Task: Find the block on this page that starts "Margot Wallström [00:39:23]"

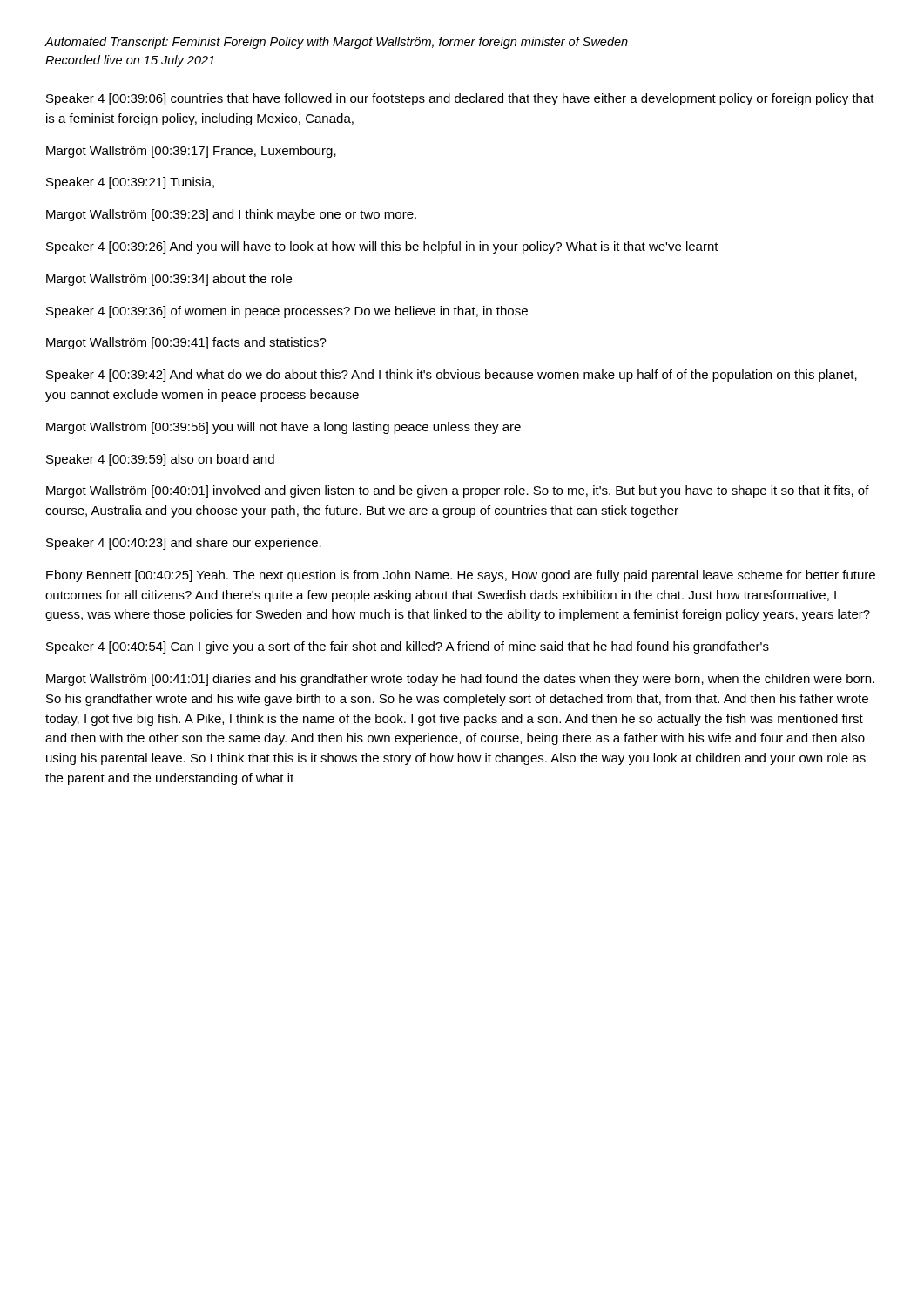Action: point(231,214)
